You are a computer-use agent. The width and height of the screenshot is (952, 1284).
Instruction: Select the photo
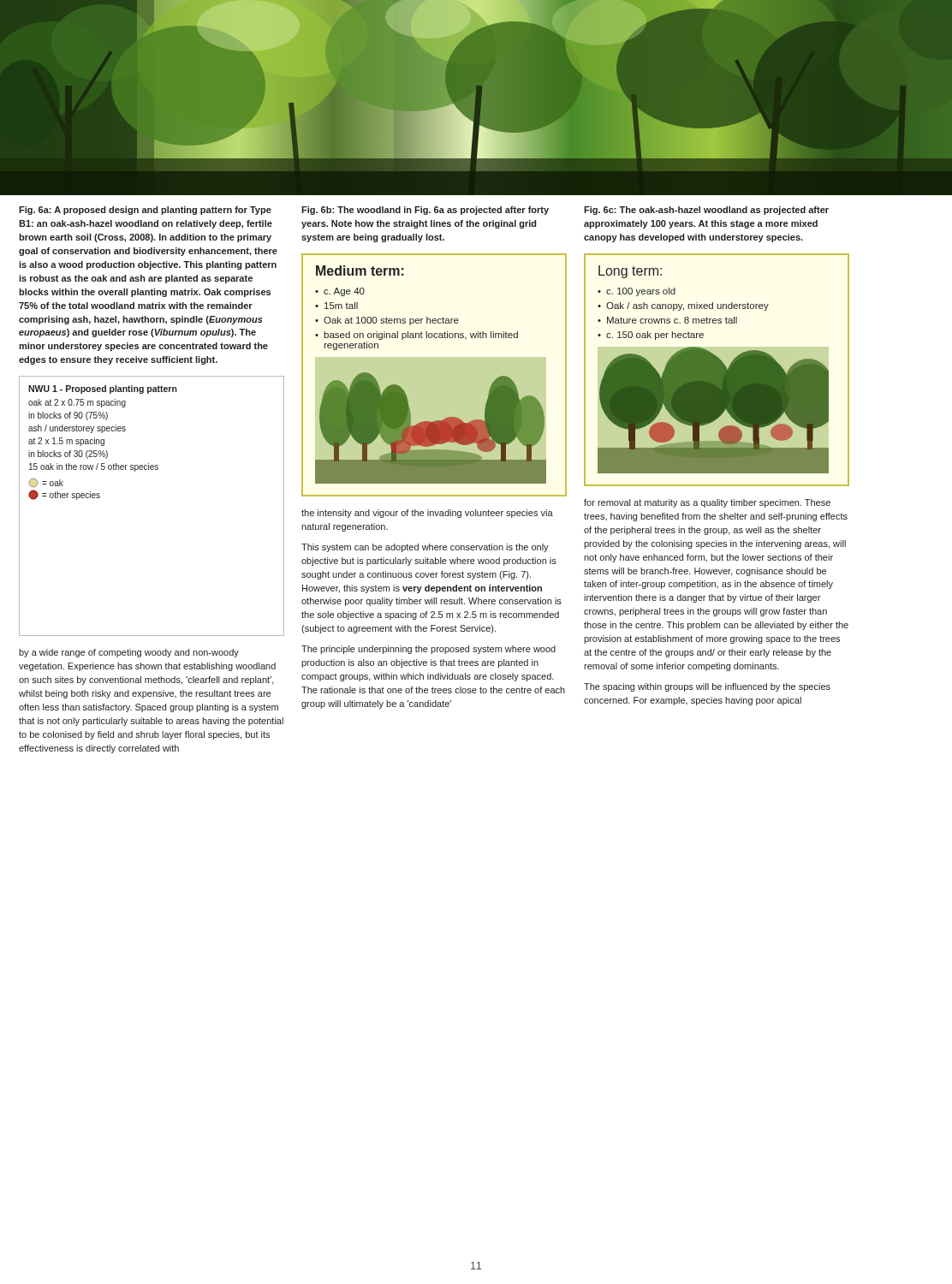click(x=476, y=98)
